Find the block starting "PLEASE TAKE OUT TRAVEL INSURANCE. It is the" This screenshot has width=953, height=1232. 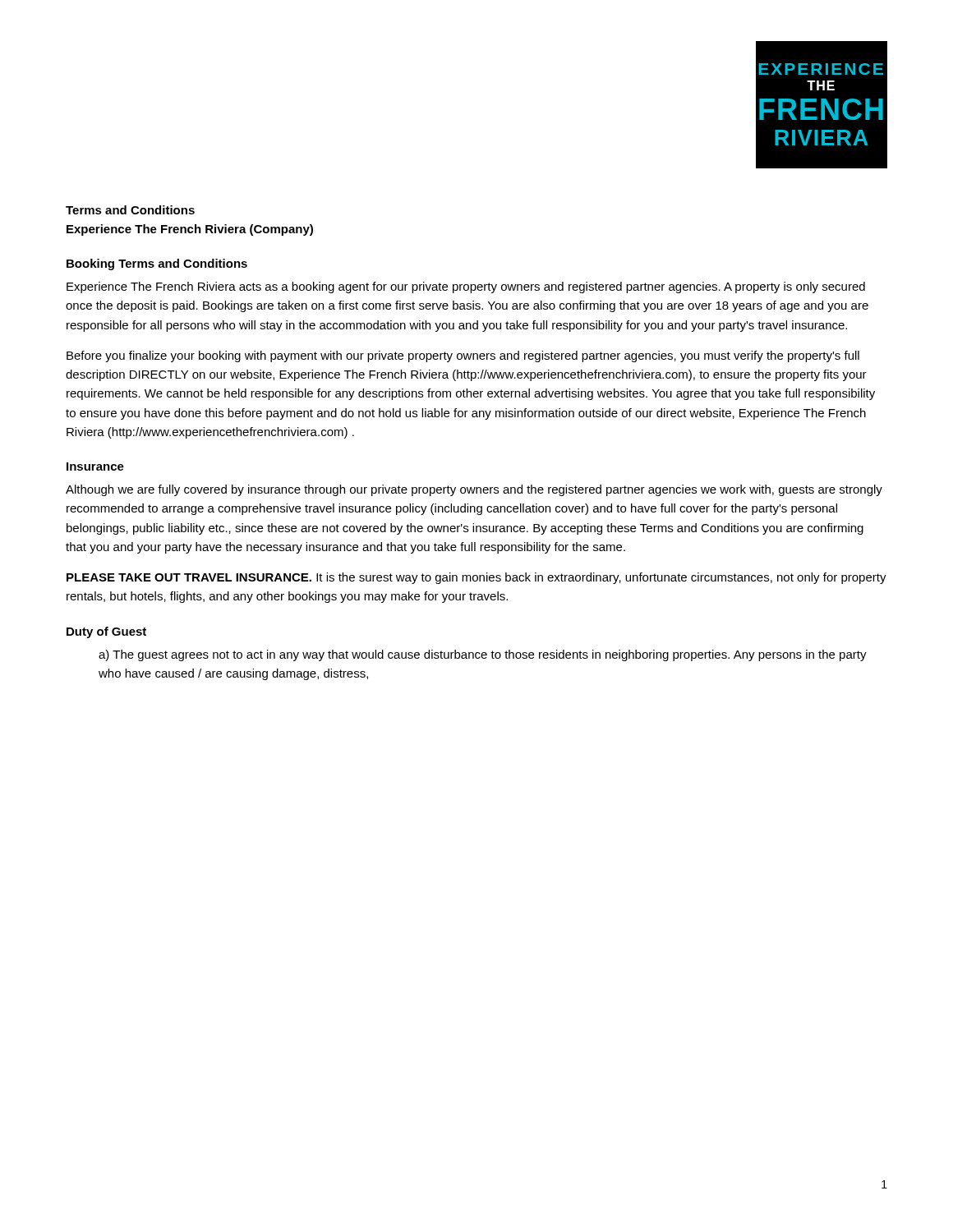click(x=476, y=587)
